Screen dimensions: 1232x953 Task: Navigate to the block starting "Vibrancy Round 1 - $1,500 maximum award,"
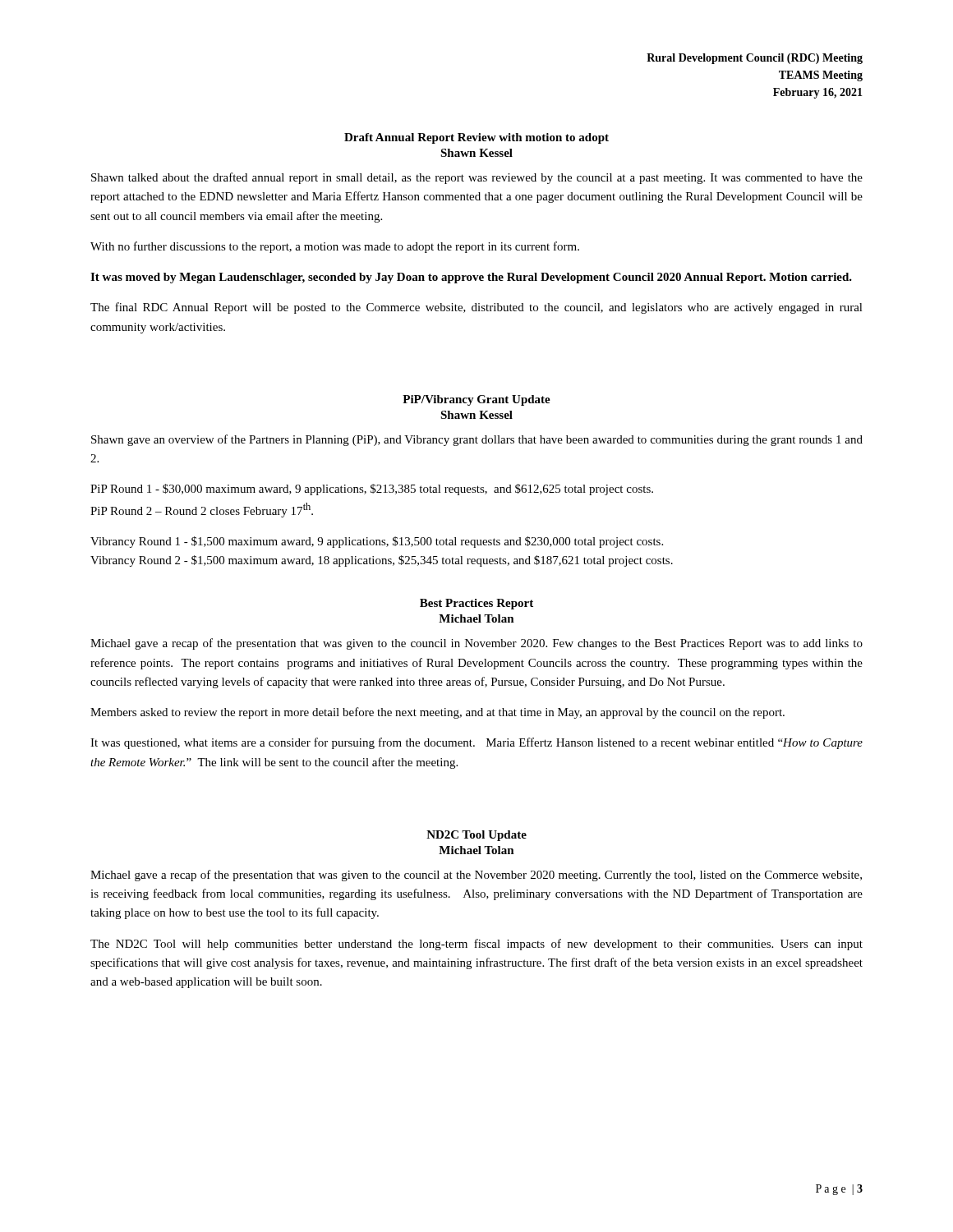point(382,551)
